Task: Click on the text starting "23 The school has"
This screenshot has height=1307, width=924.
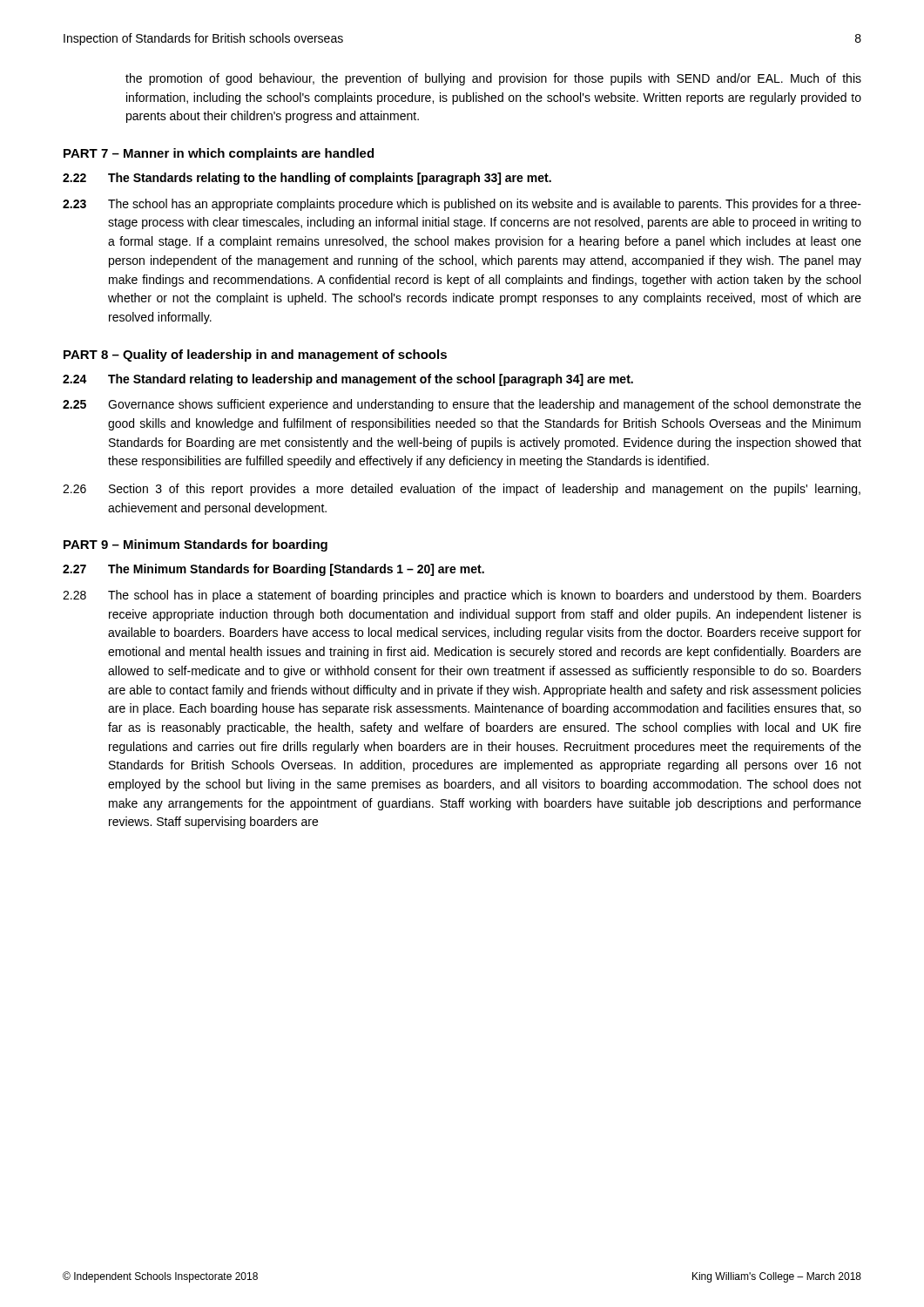Action: [x=462, y=261]
